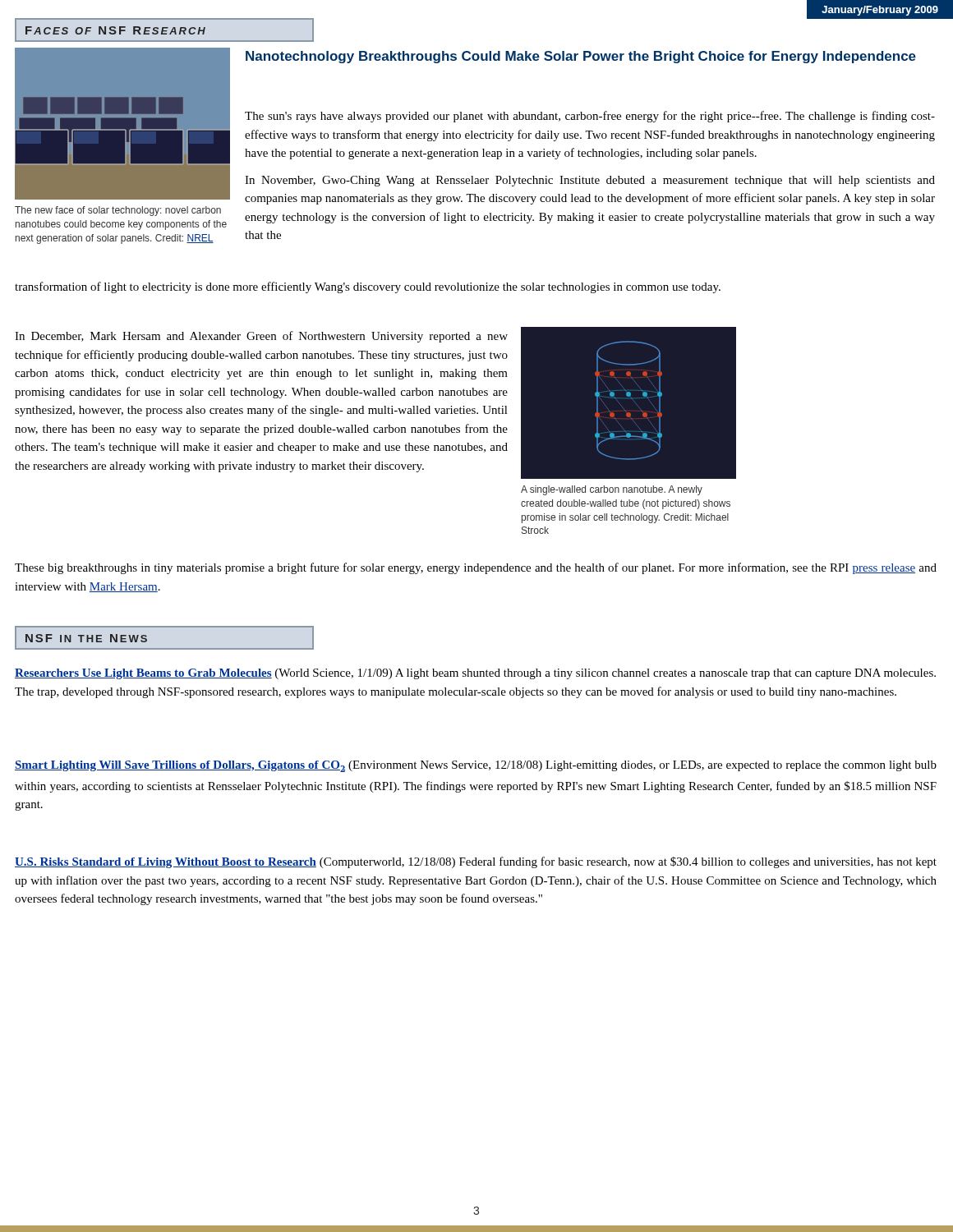Viewport: 953px width, 1232px height.
Task: Locate the text block starting "The sun's rays have always provided our"
Action: pyautogui.click(x=590, y=176)
